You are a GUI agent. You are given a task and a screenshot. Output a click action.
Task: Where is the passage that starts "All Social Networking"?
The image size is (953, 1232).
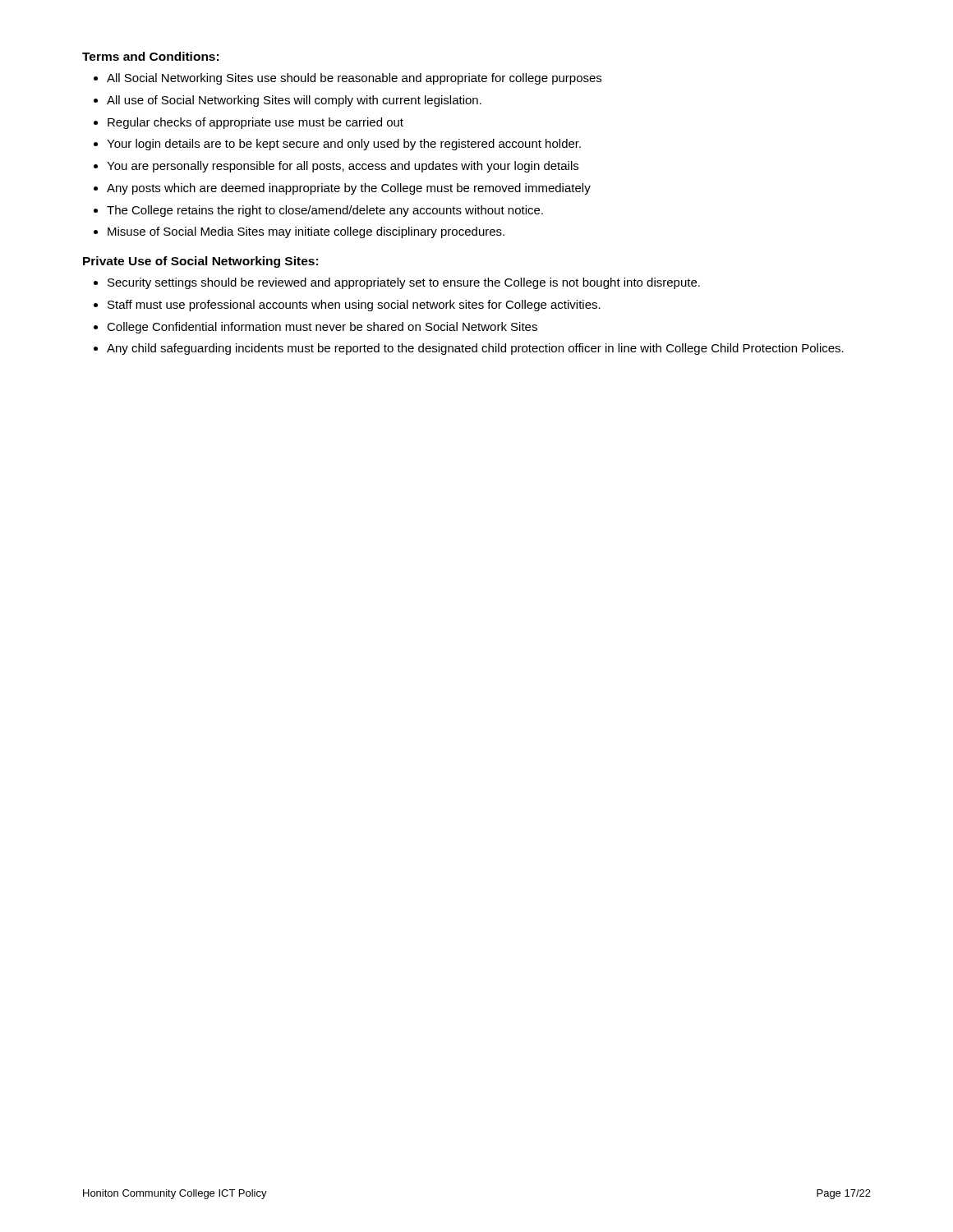coord(489,78)
